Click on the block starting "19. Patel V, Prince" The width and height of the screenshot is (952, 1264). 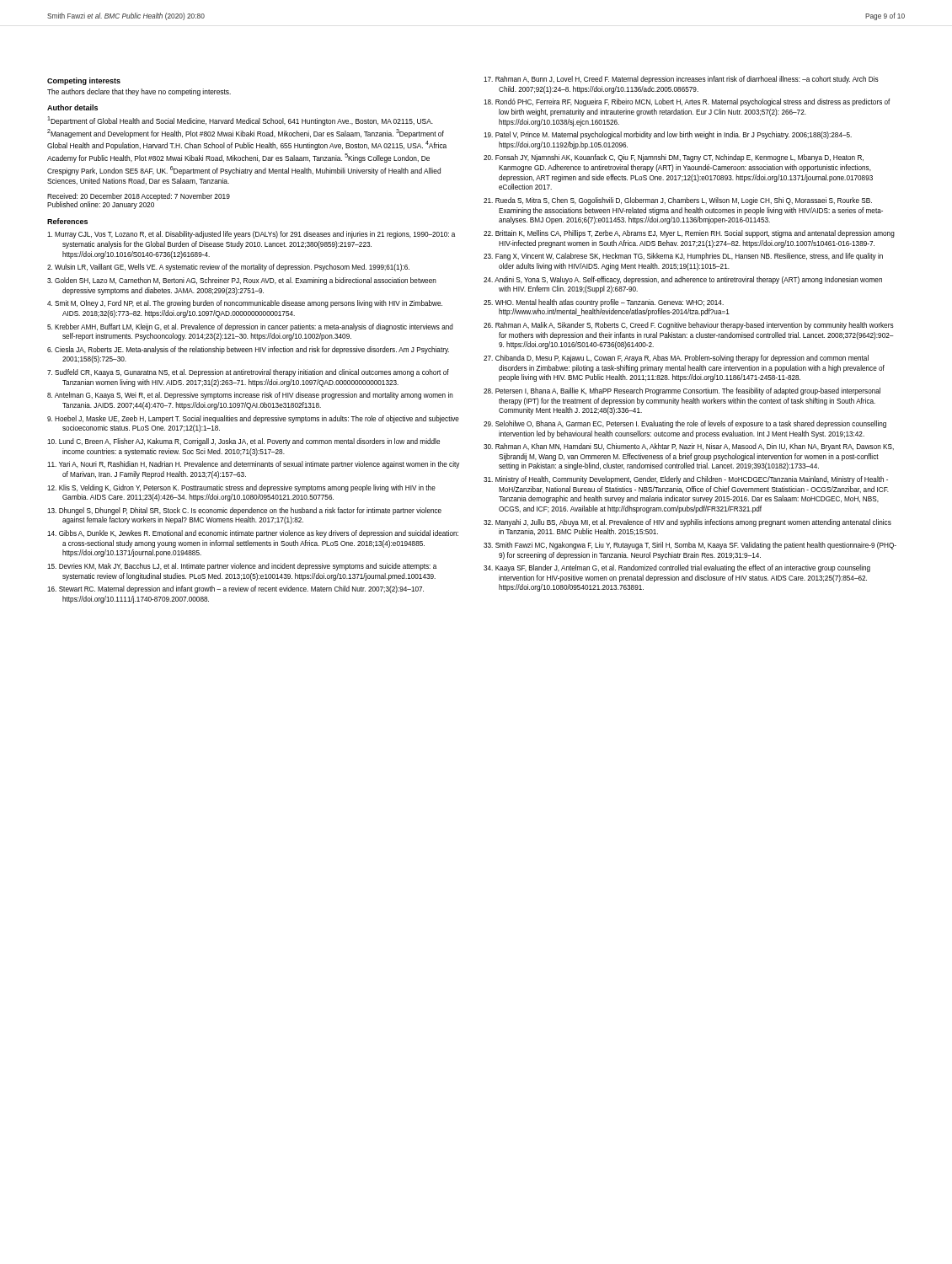click(x=668, y=140)
